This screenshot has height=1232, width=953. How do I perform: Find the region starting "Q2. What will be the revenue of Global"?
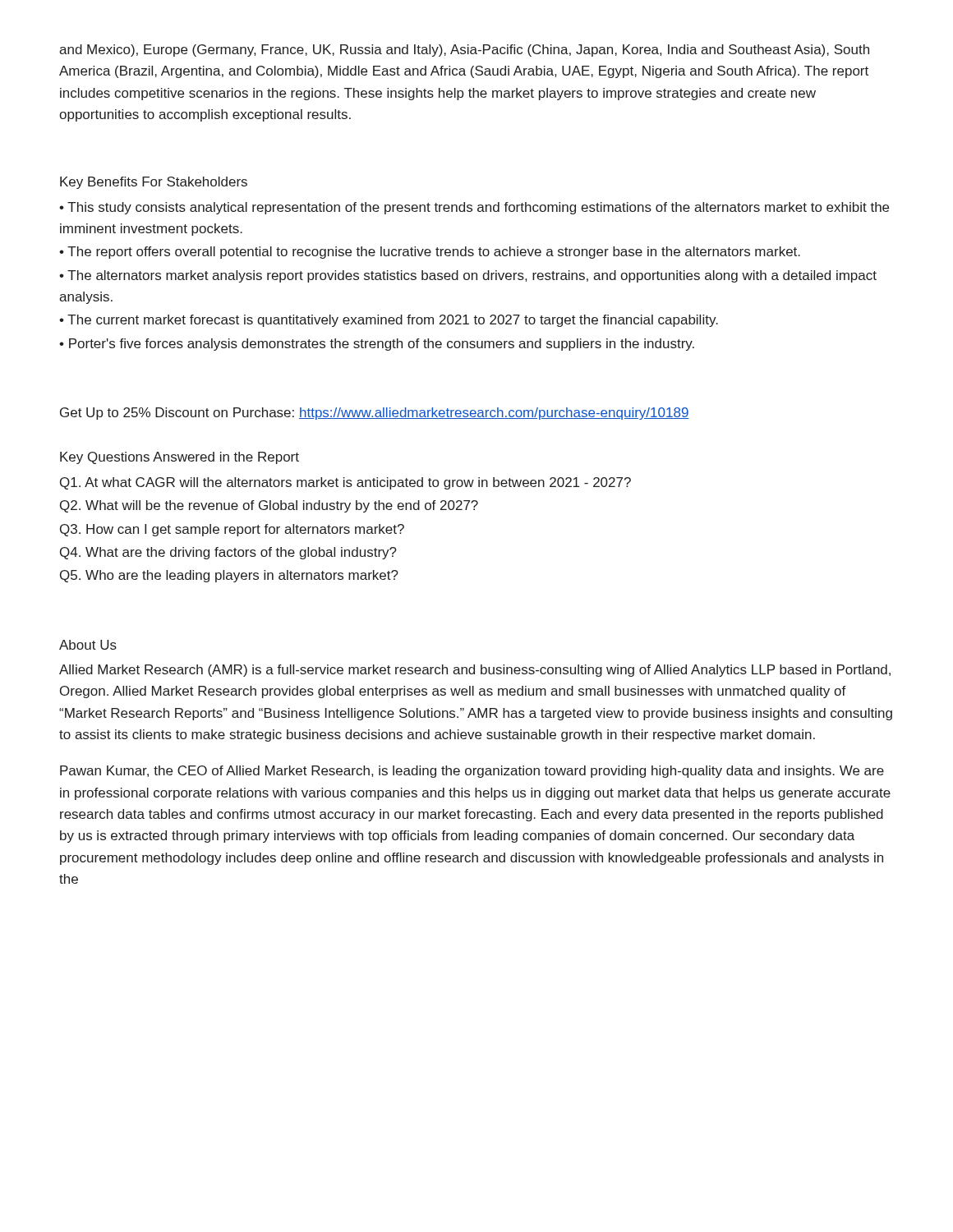click(x=269, y=506)
